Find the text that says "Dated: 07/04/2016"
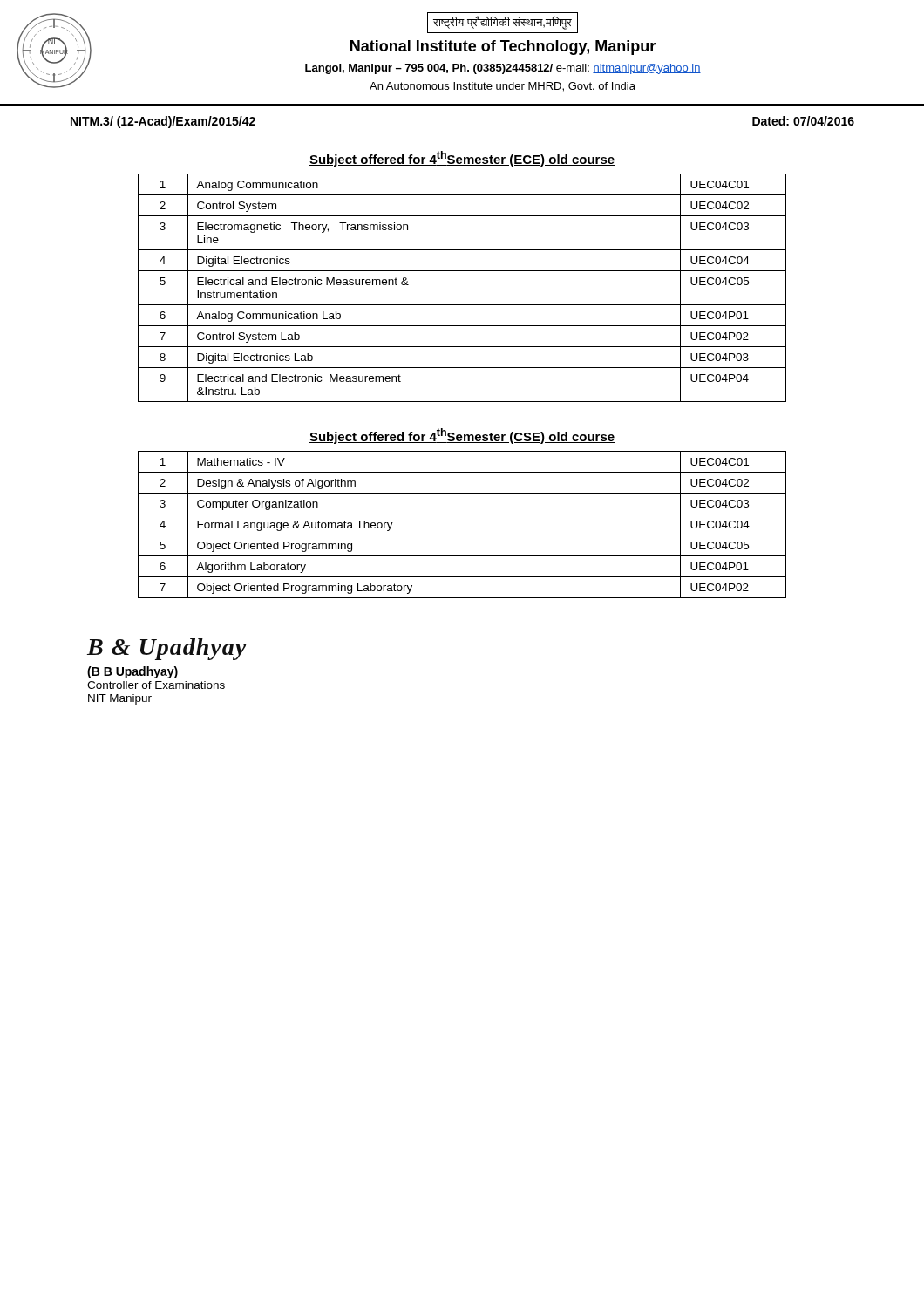Viewport: 924px width, 1308px height. (803, 121)
